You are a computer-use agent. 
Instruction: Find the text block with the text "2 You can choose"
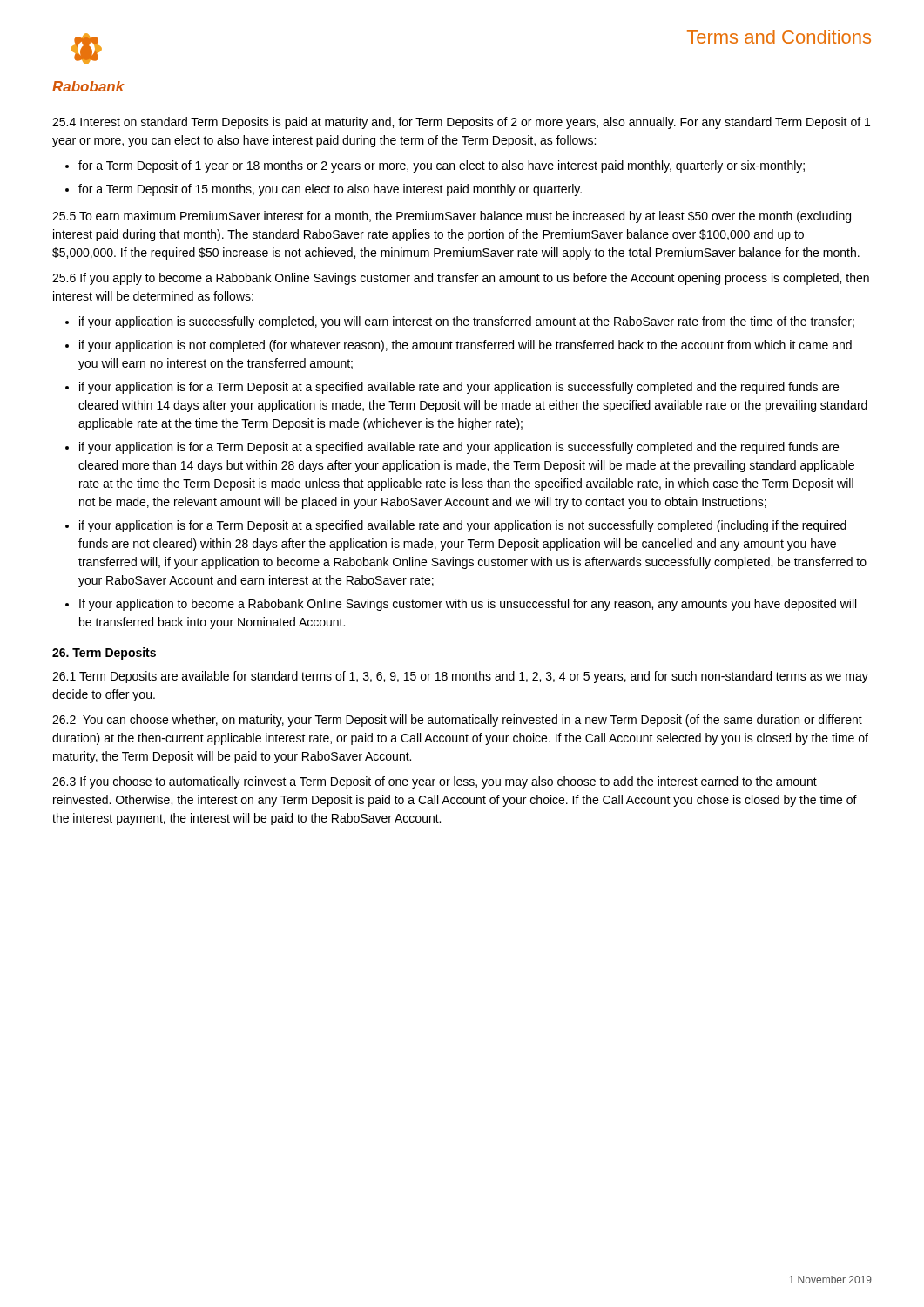click(x=462, y=738)
